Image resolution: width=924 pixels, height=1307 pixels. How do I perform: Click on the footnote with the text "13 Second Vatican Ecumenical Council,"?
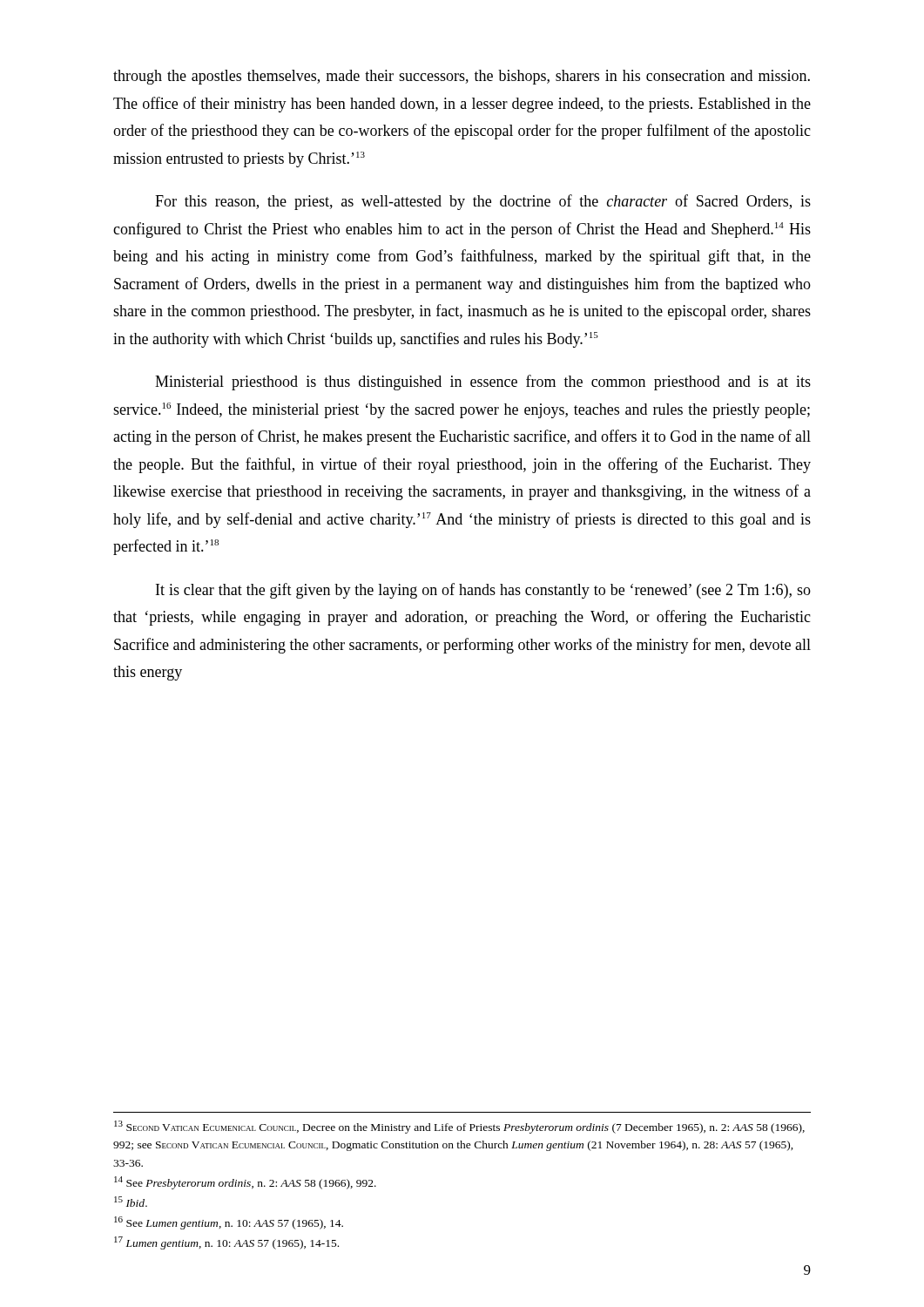459,1127
